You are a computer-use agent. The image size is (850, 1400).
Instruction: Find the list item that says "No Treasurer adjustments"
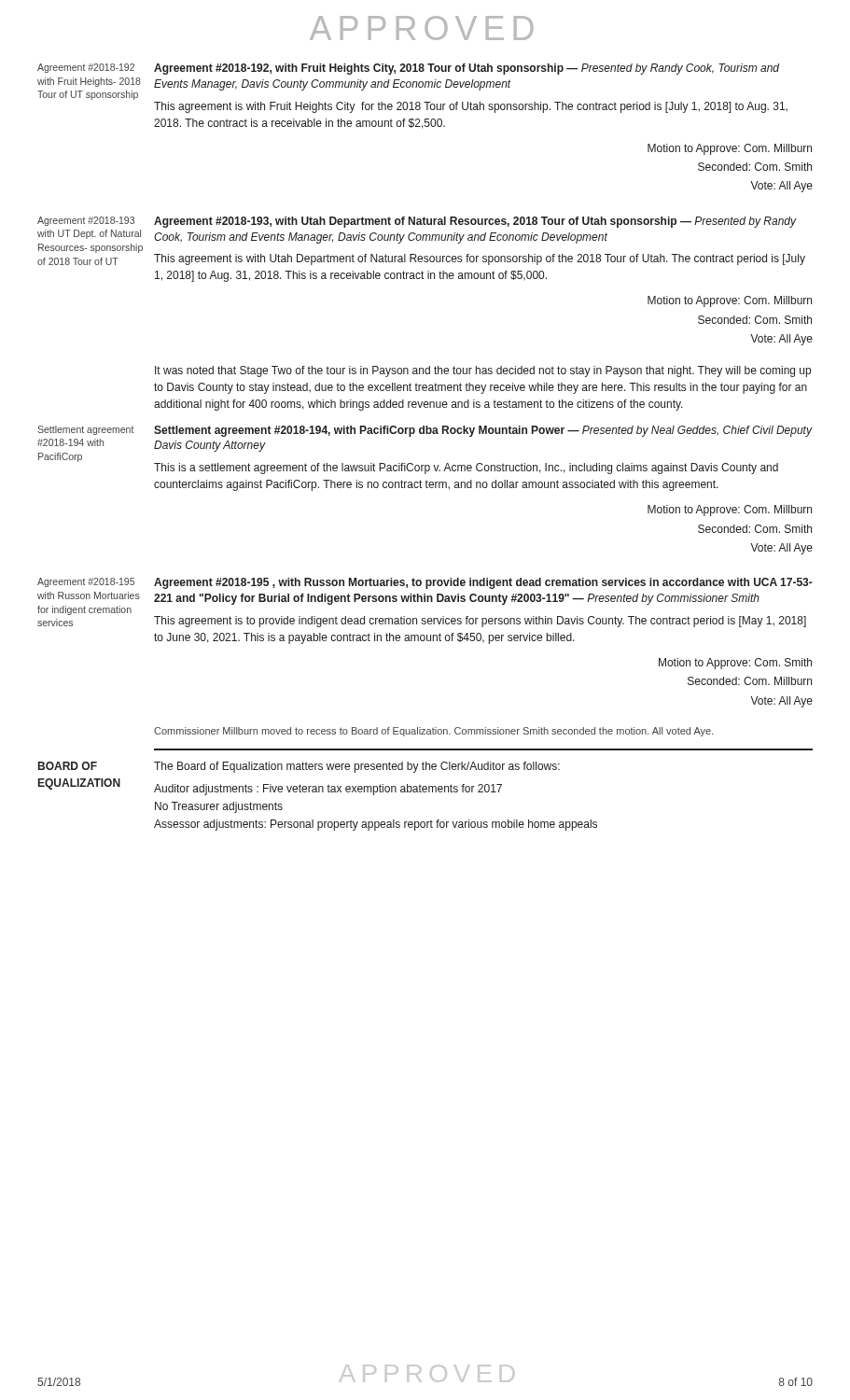pos(218,806)
